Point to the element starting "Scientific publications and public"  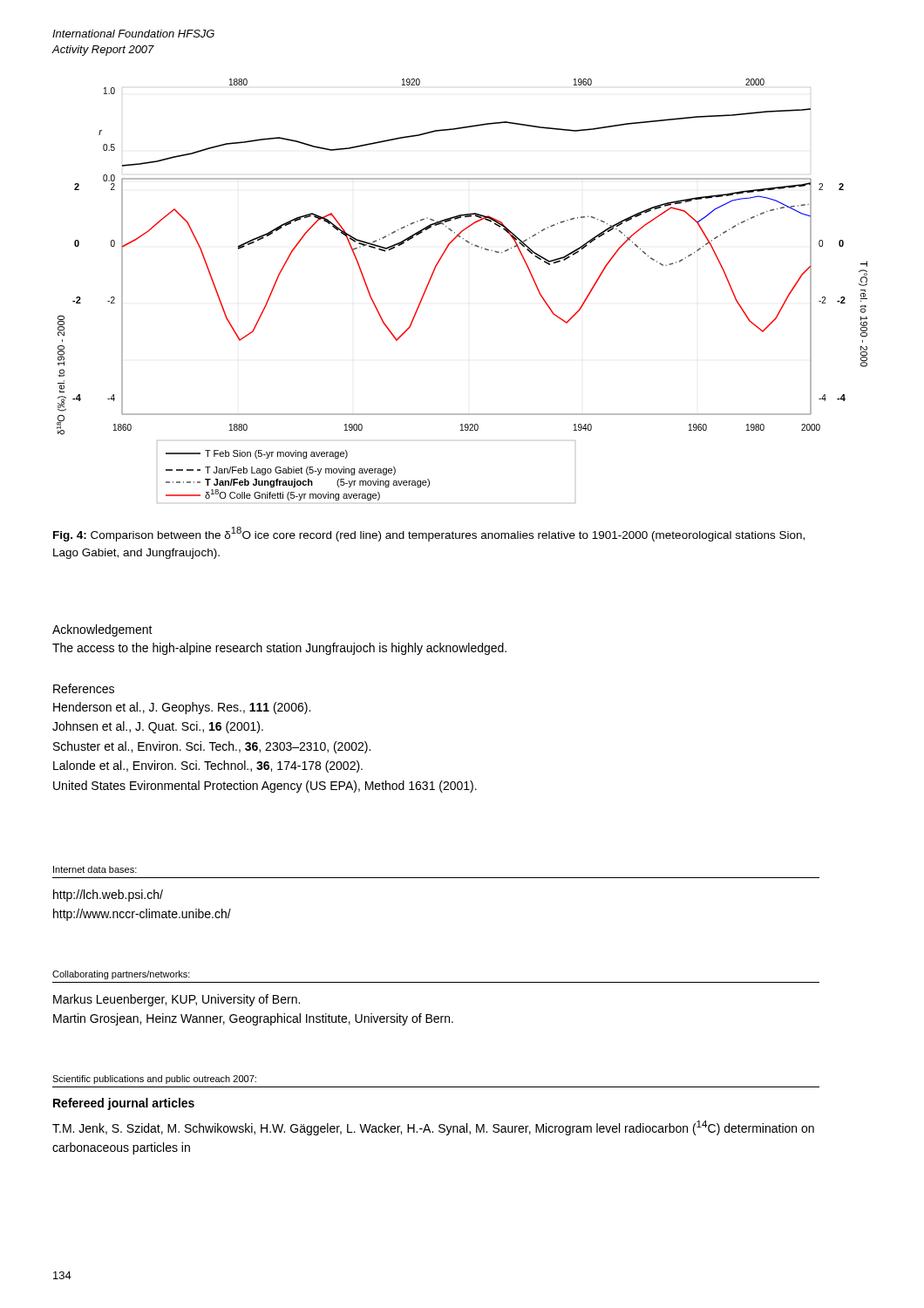pyautogui.click(x=436, y=1081)
